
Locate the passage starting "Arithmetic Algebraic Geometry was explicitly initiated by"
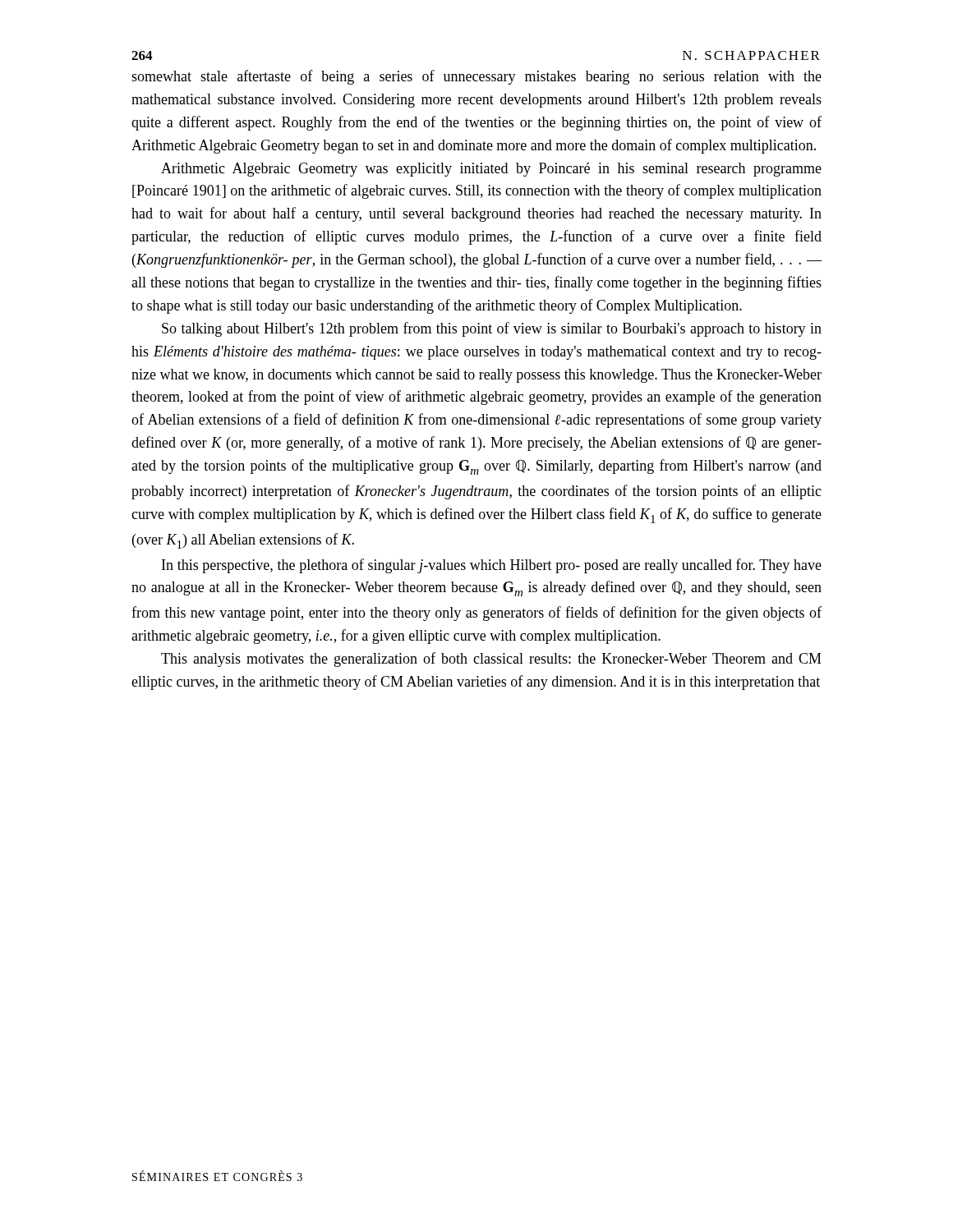tap(476, 238)
